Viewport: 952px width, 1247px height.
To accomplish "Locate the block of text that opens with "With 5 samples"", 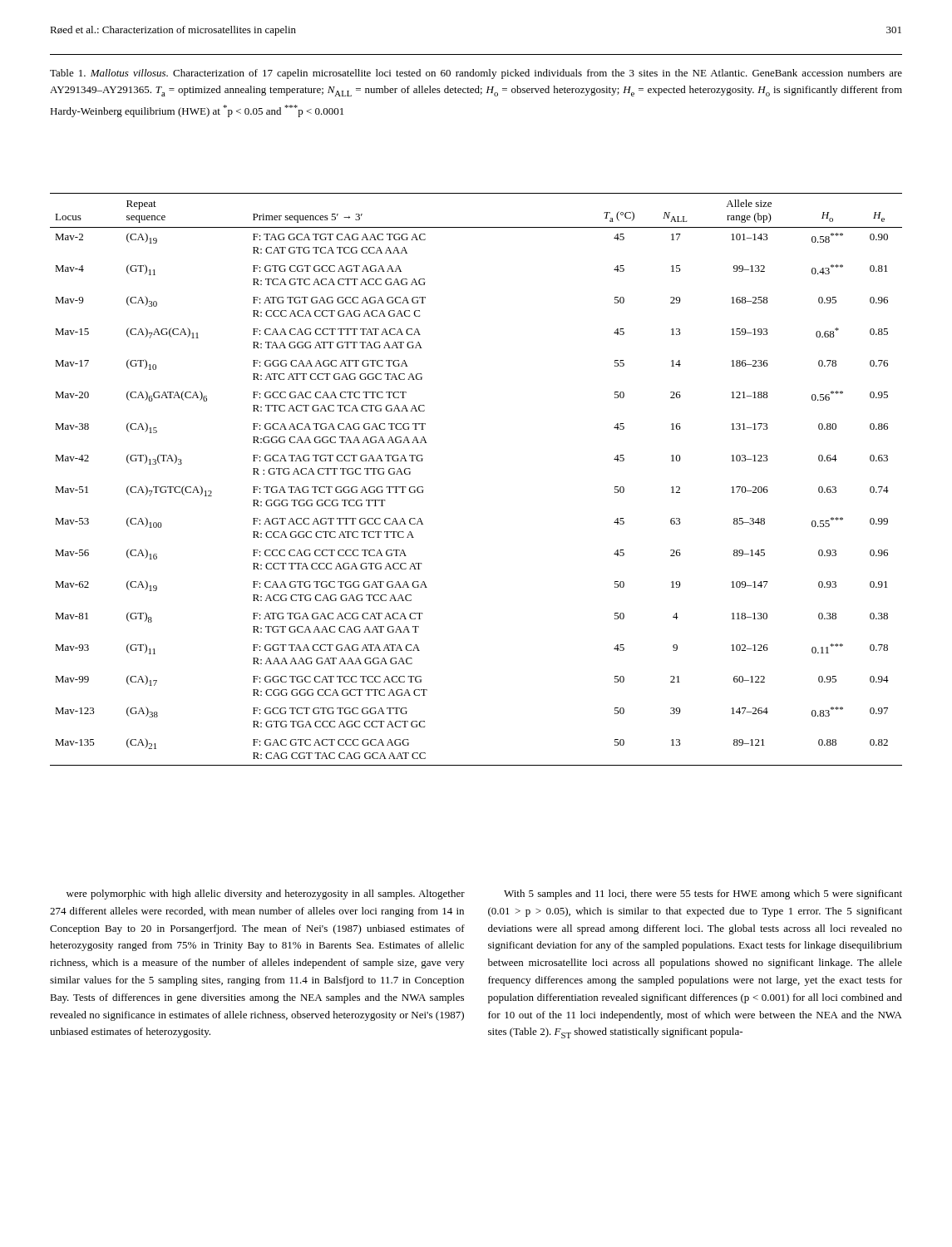I will pyautogui.click(x=695, y=964).
